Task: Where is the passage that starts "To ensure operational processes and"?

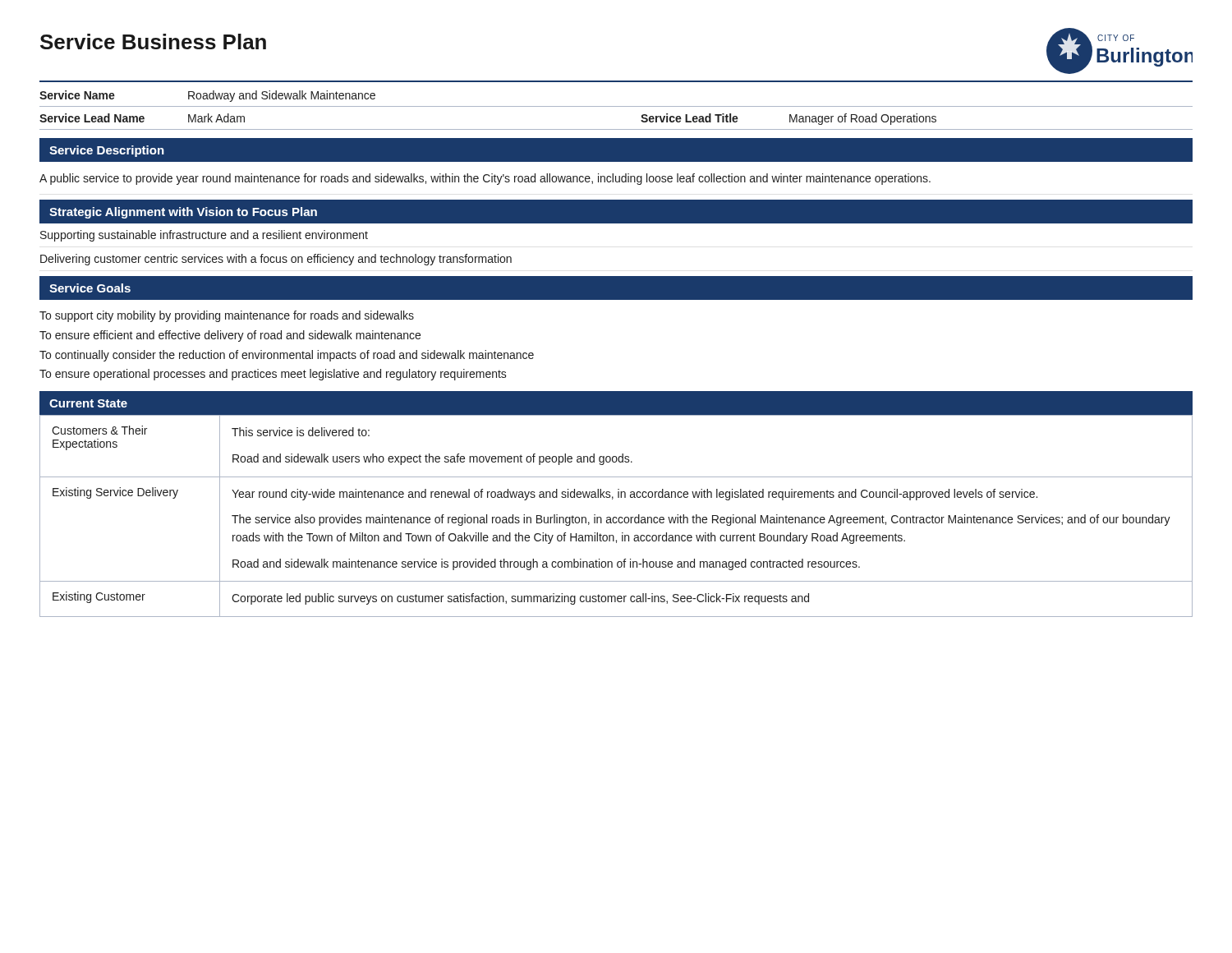Action: (273, 374)
